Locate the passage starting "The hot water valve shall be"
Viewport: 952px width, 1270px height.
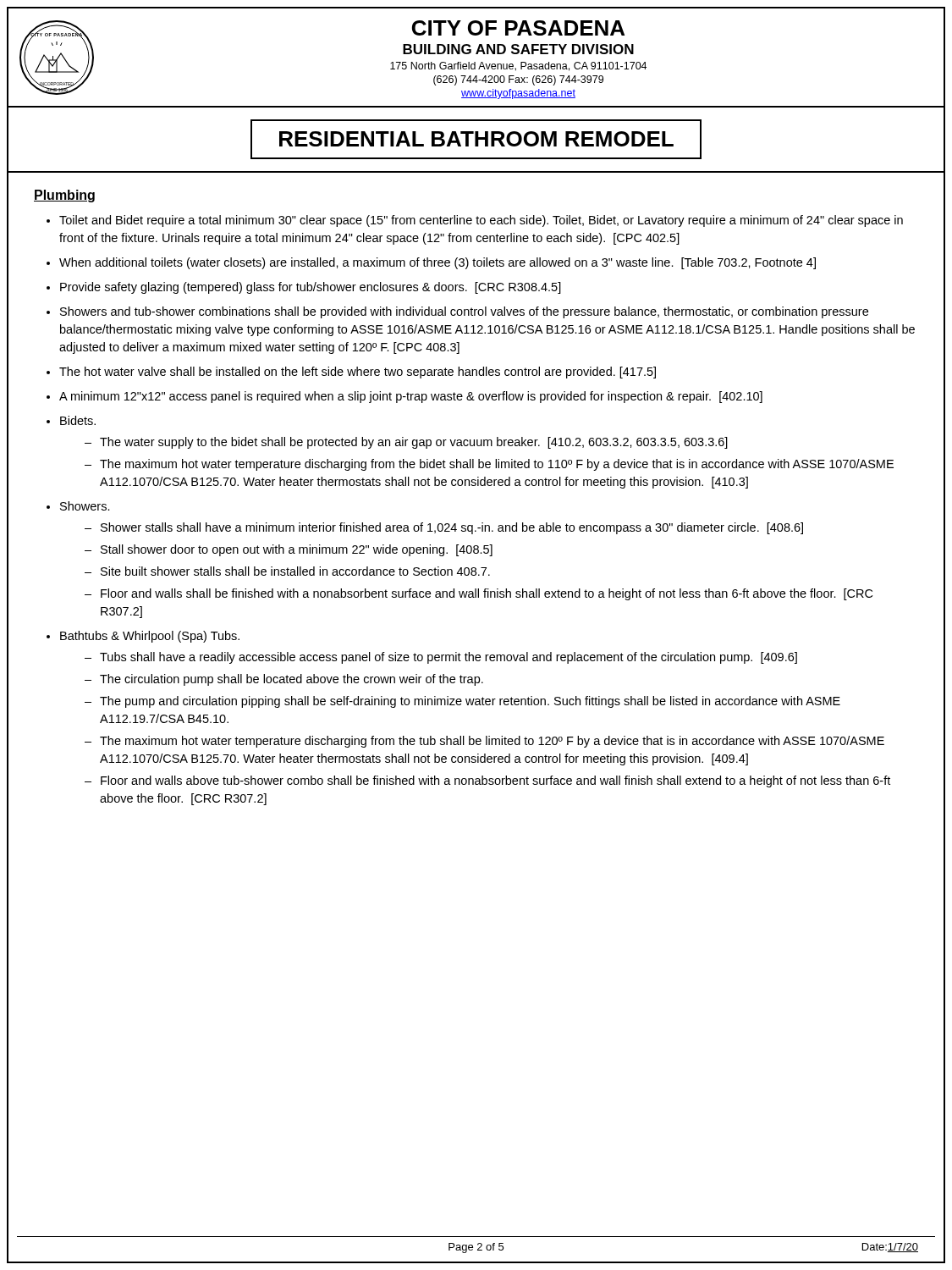tap(358, 372)
